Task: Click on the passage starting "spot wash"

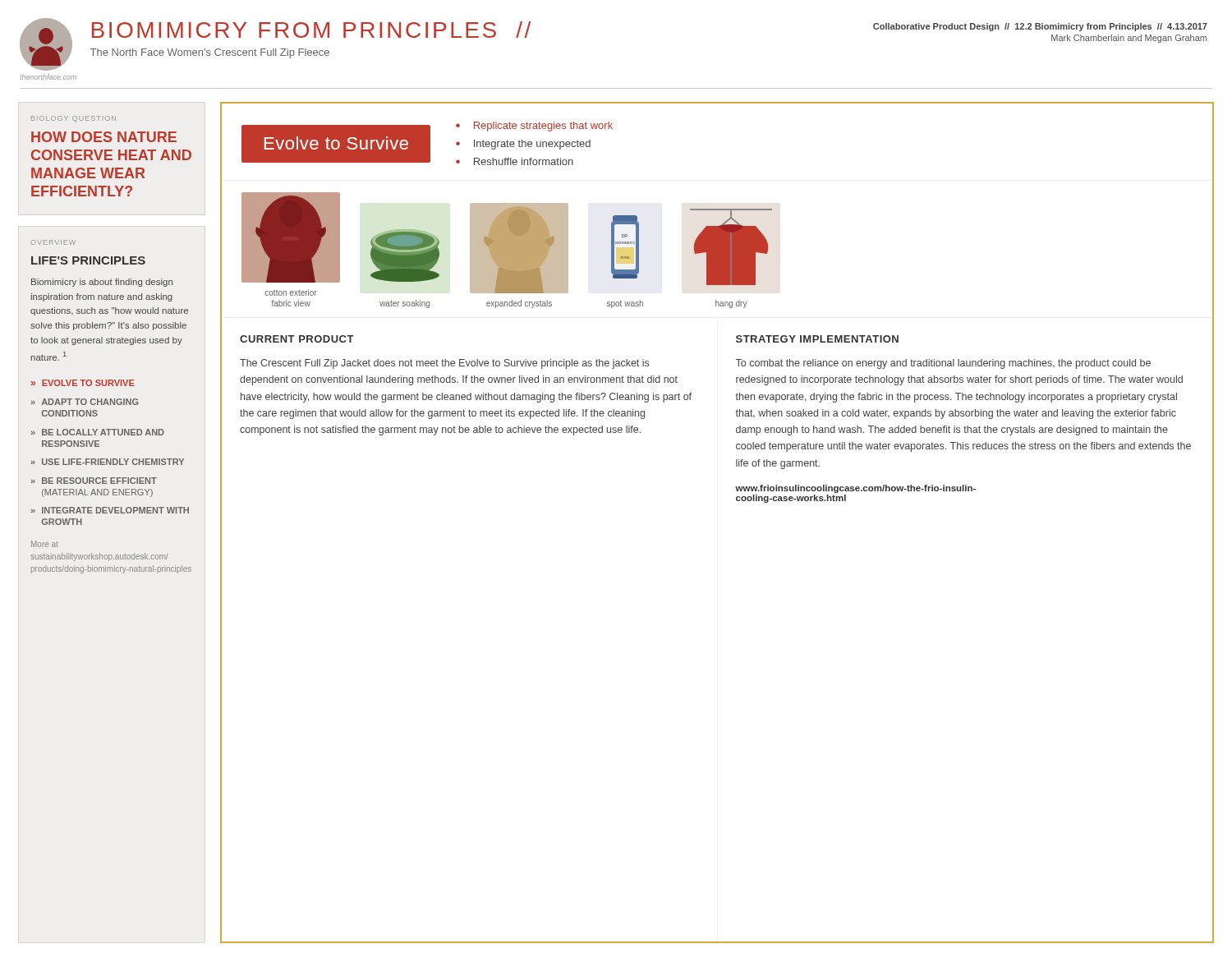Action: point(625,304)
